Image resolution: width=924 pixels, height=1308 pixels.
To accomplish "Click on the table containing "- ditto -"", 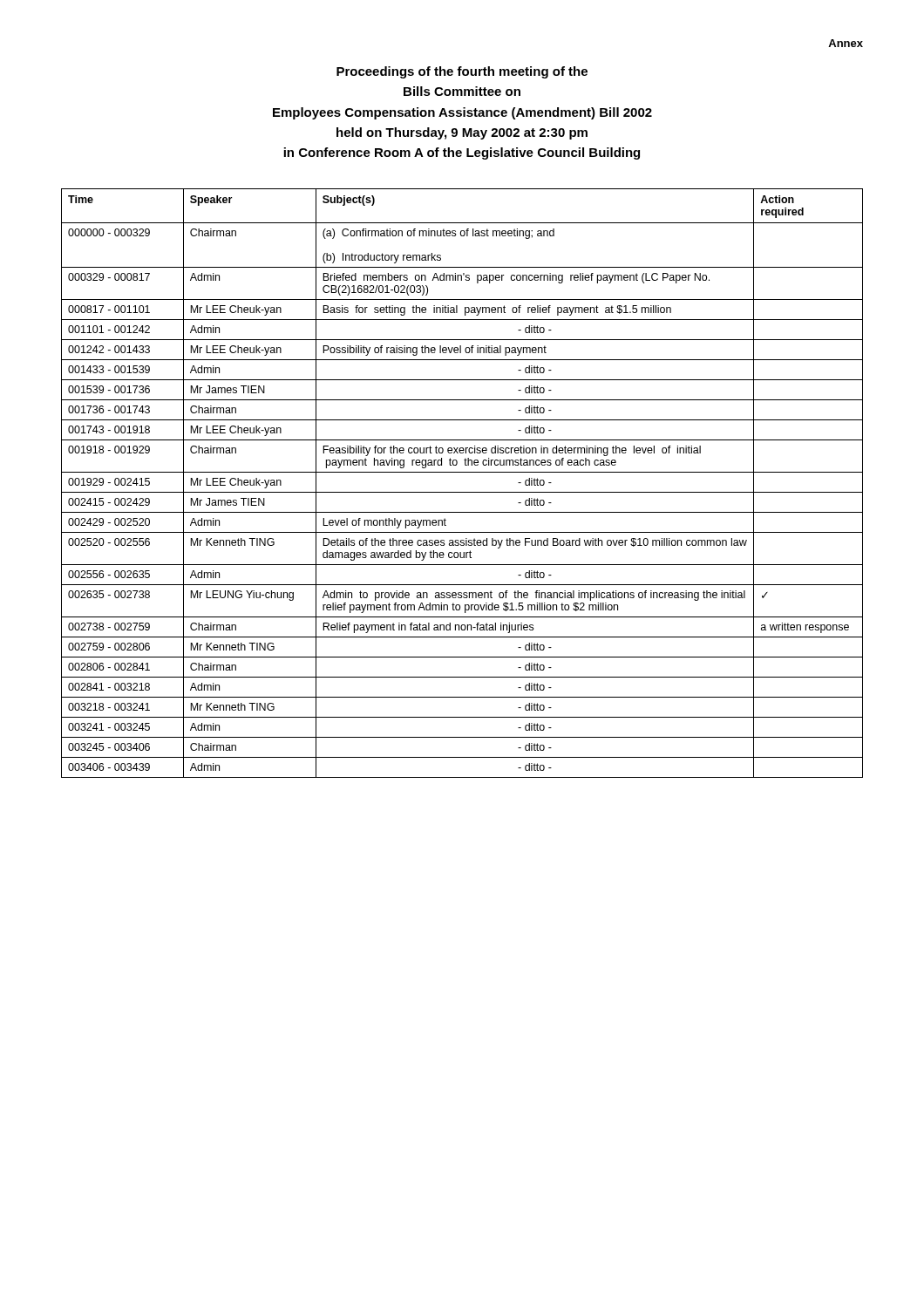I will click(462, 483).
